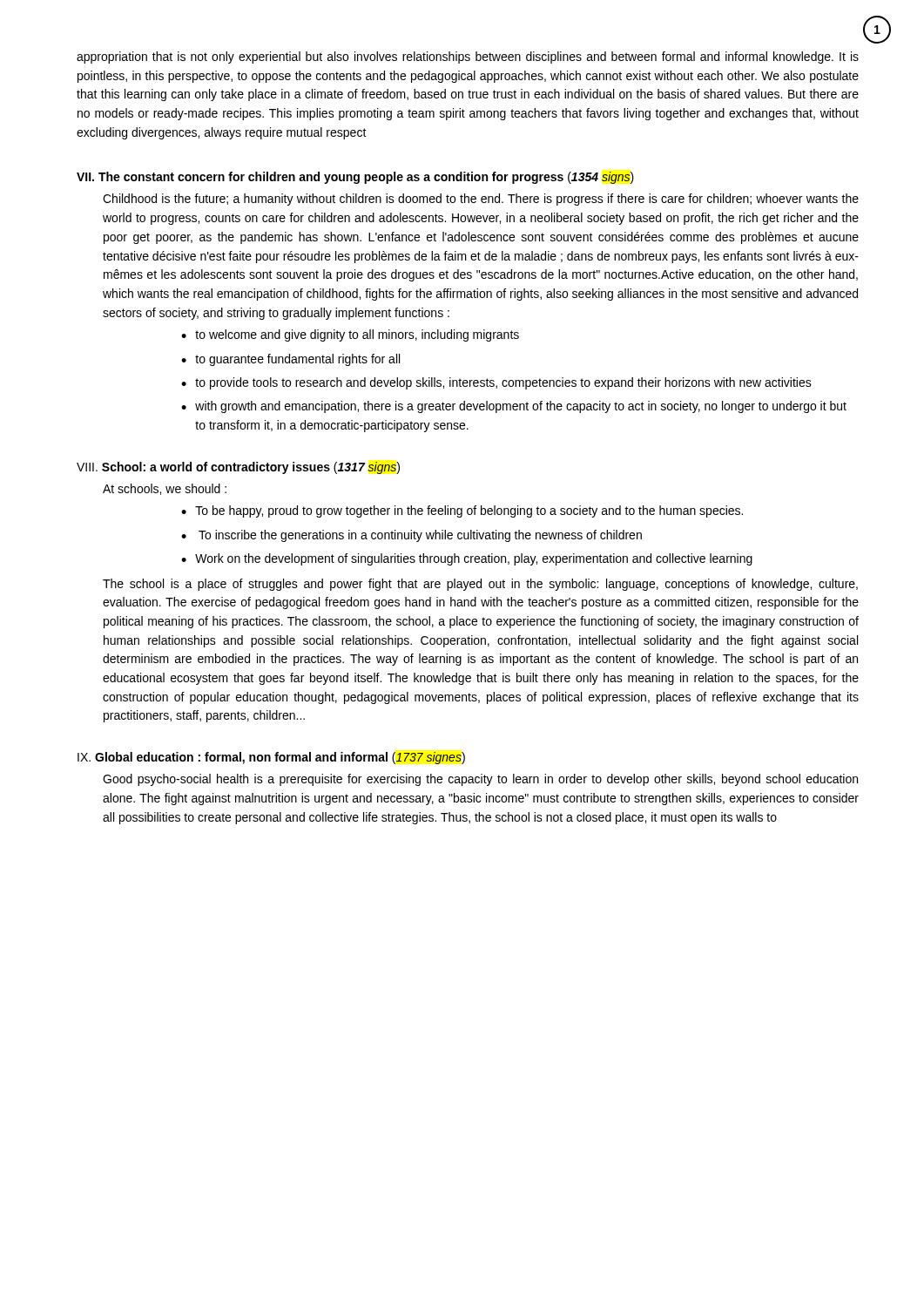This screenshot has width=924, height=1307.
Task: Navigate to the text block starting "• To inscribe the generations in a continuity"
Action: pyautogui.click(x=520, y=537)
